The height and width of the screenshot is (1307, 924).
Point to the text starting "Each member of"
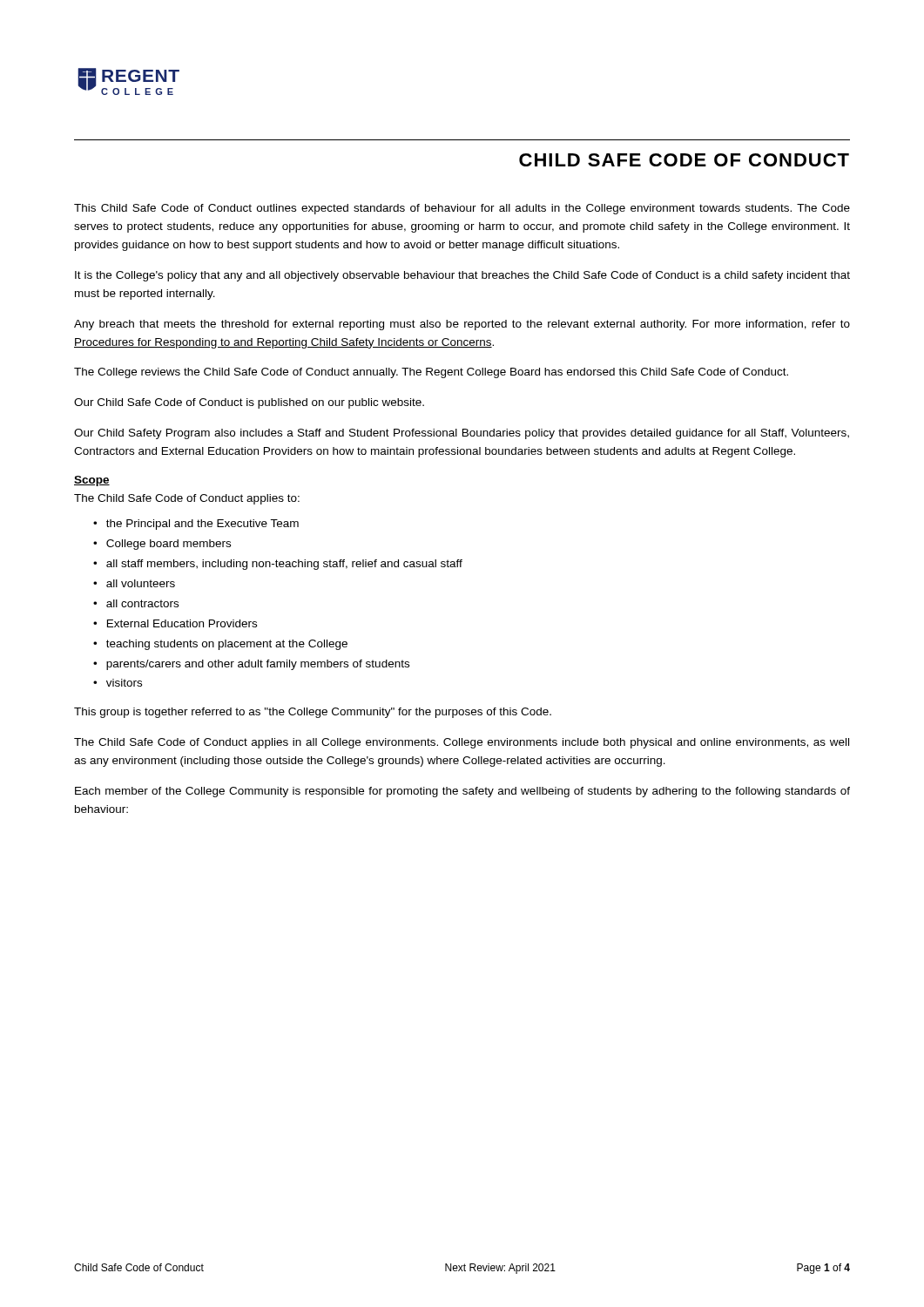pyautogui.click(x=462, y=800)
